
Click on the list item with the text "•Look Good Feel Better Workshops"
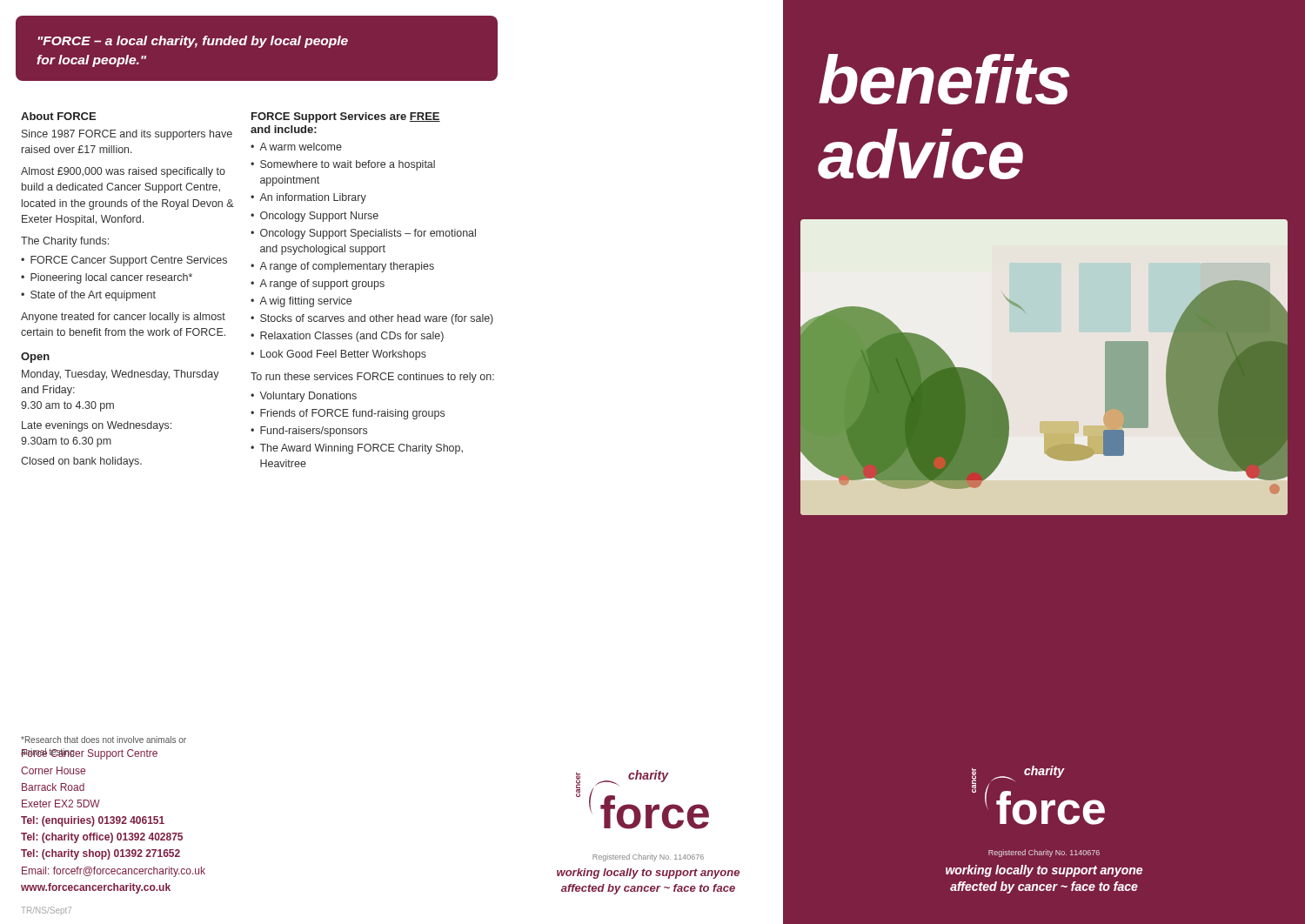[x=338, y=354]
